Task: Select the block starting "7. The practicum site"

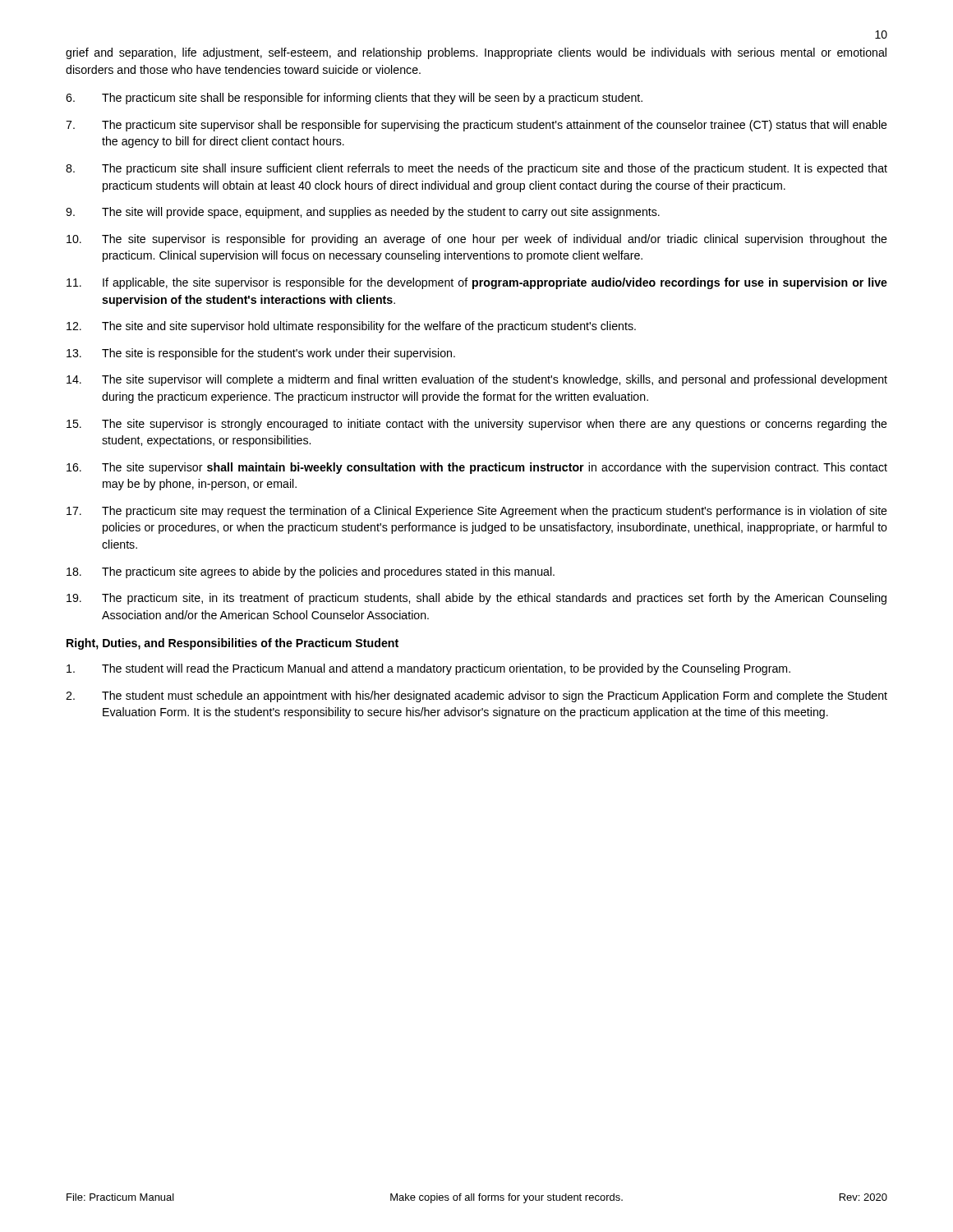Action: click(476, 133)
